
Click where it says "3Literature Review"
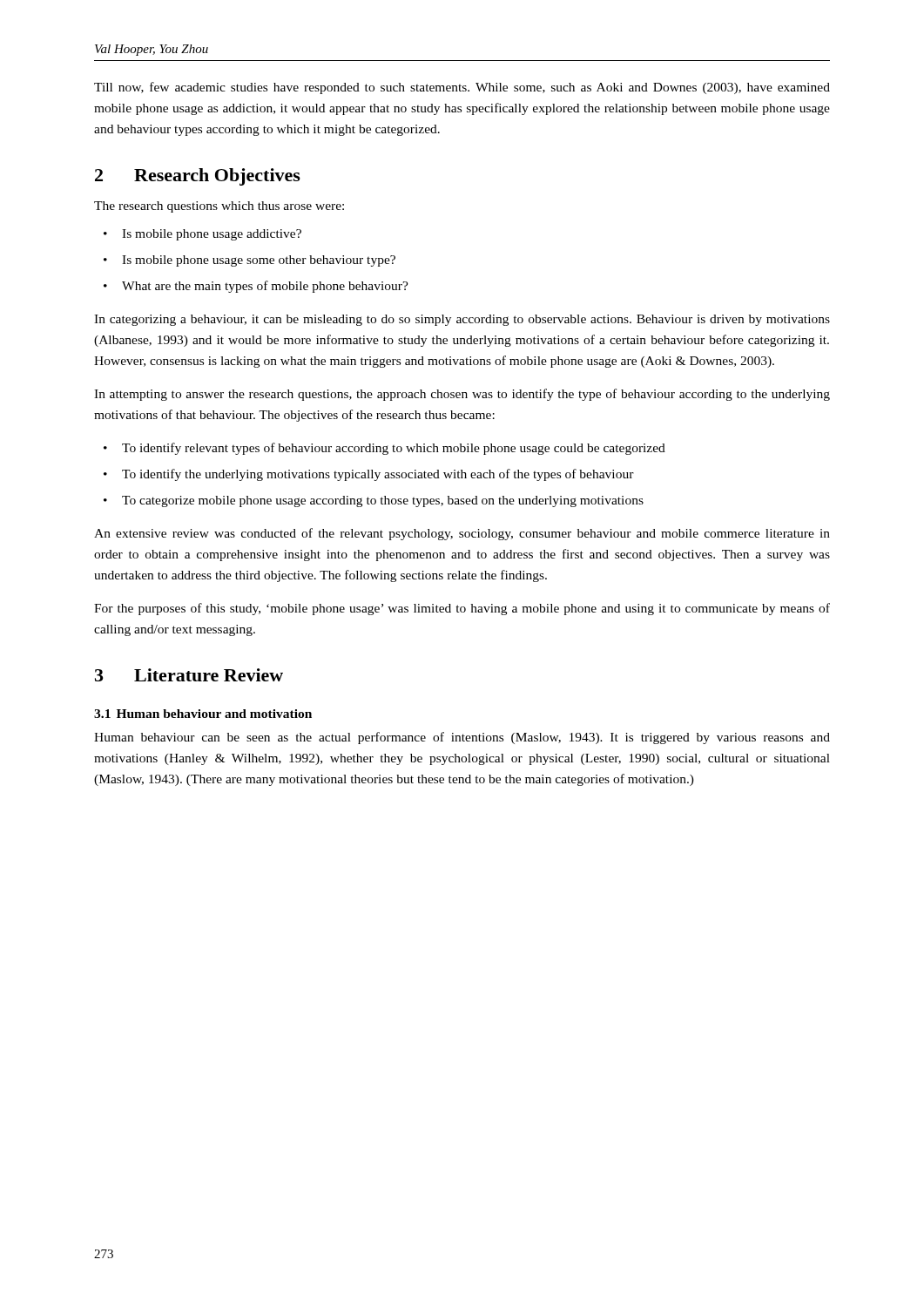tap(189, 676)
